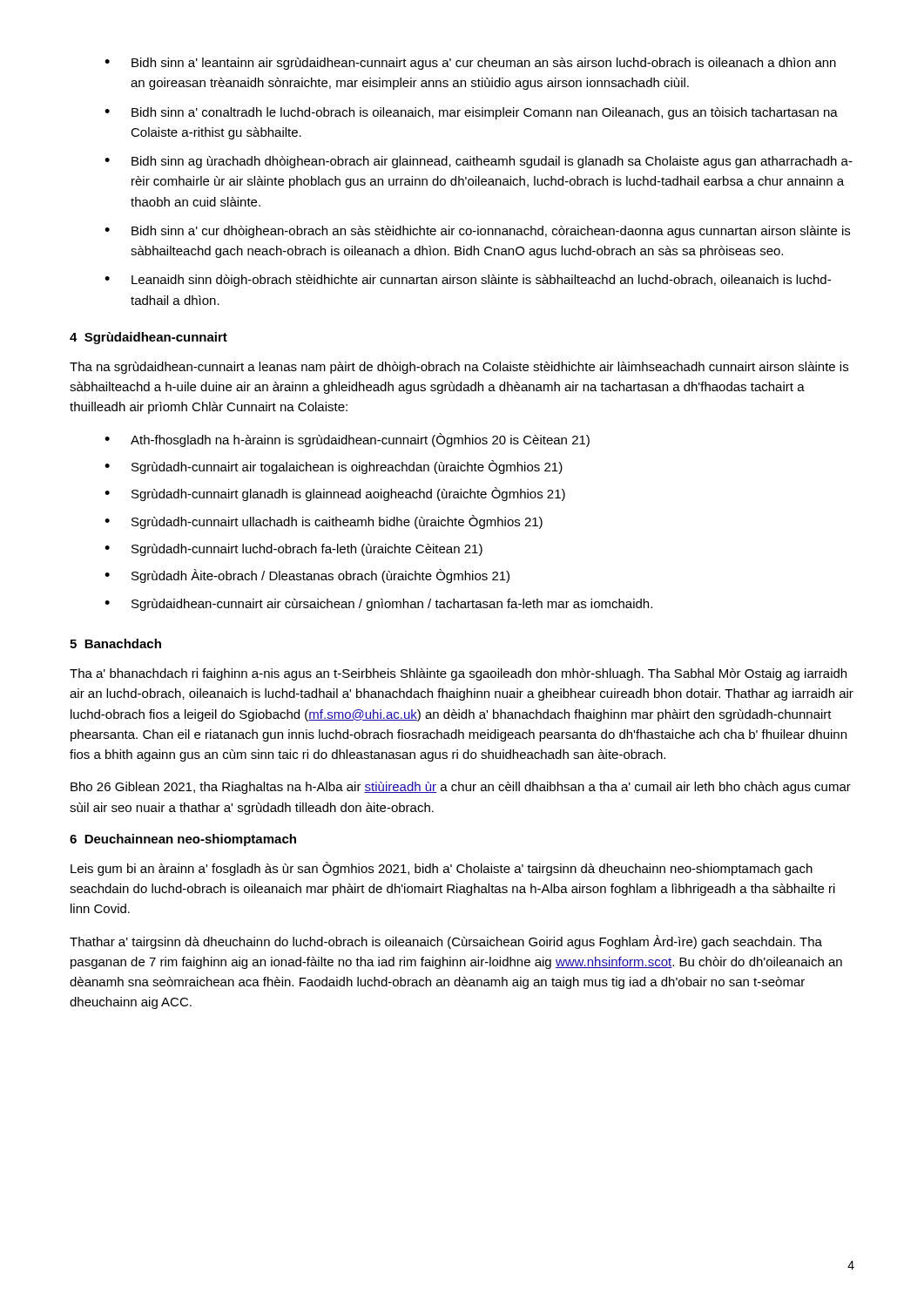Find the text starting "• Bidh sinn a' cur"

(x=479, y=240)
